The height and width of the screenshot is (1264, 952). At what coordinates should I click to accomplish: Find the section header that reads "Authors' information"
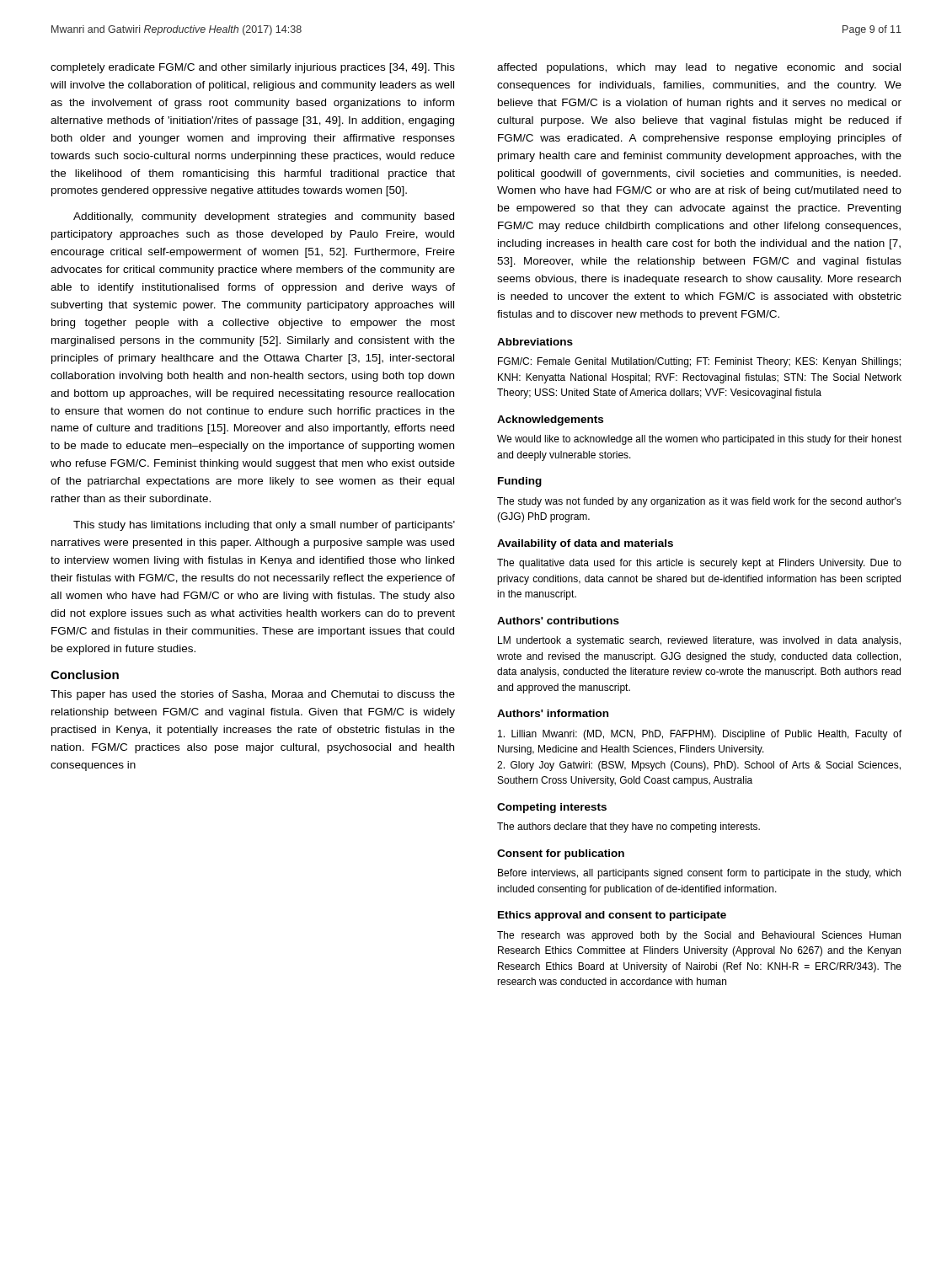click(553, 714)
